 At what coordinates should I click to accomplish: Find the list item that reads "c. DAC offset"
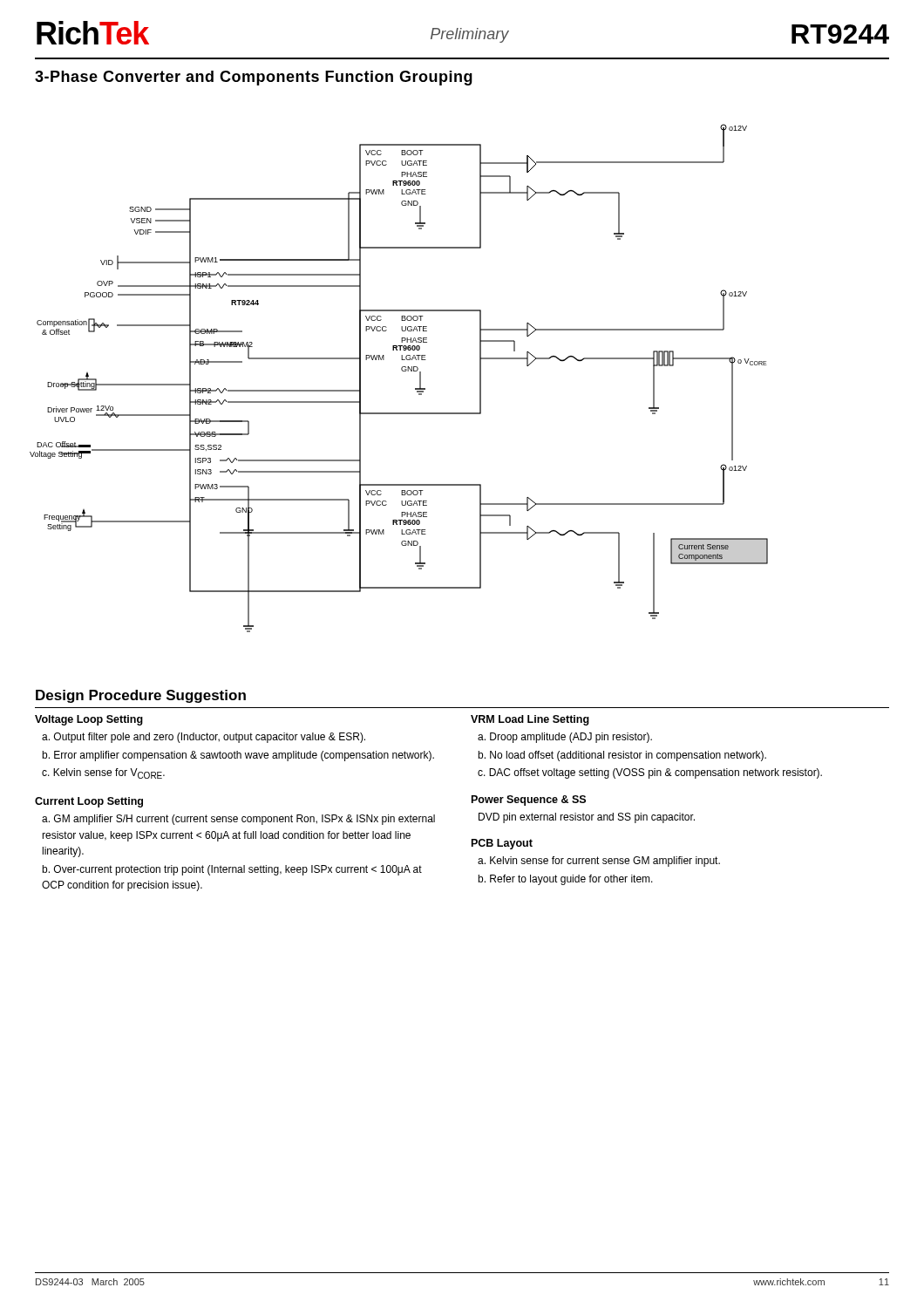click(650, 773)
